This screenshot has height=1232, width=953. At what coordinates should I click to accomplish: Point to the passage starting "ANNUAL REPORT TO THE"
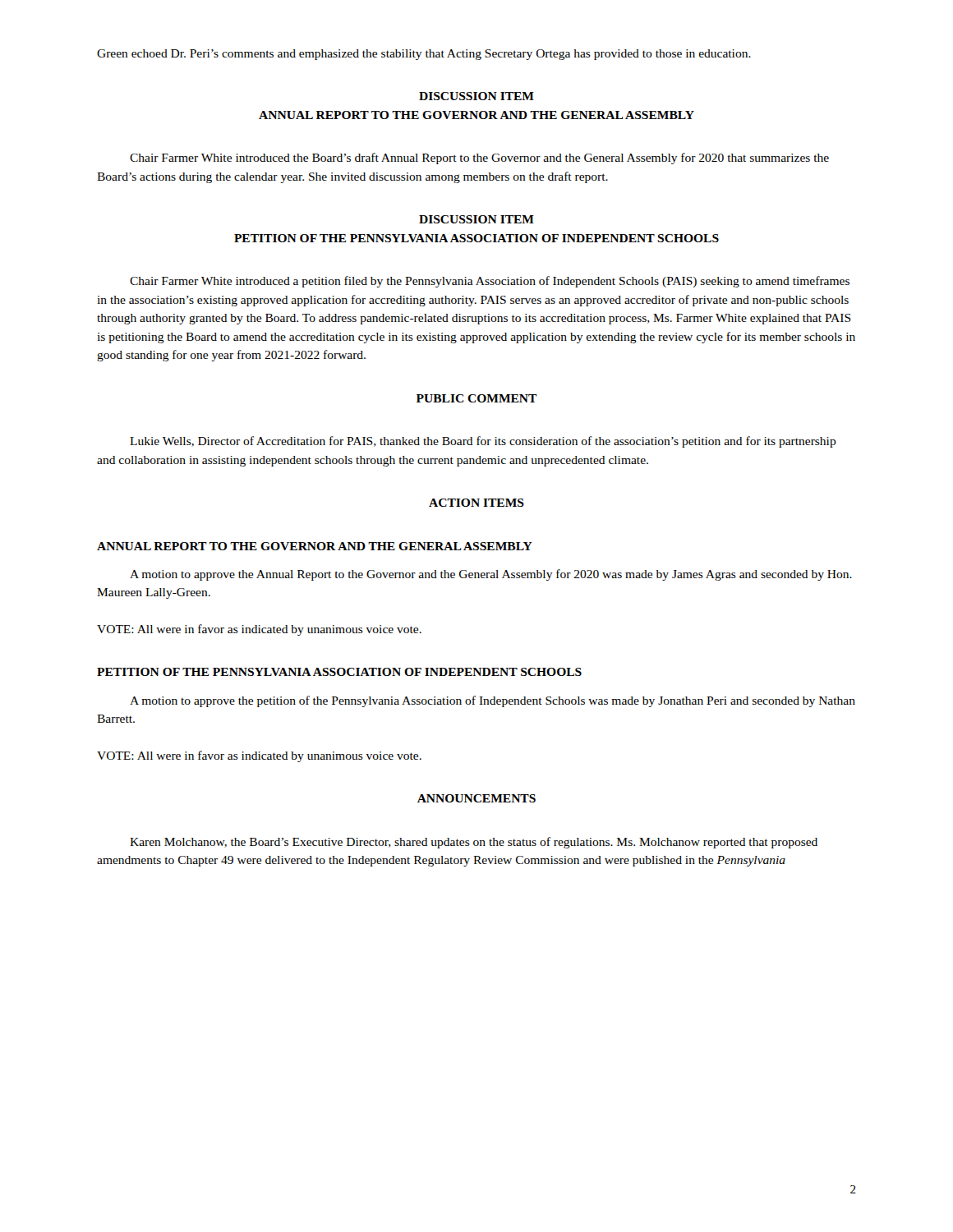coord(476,546)
